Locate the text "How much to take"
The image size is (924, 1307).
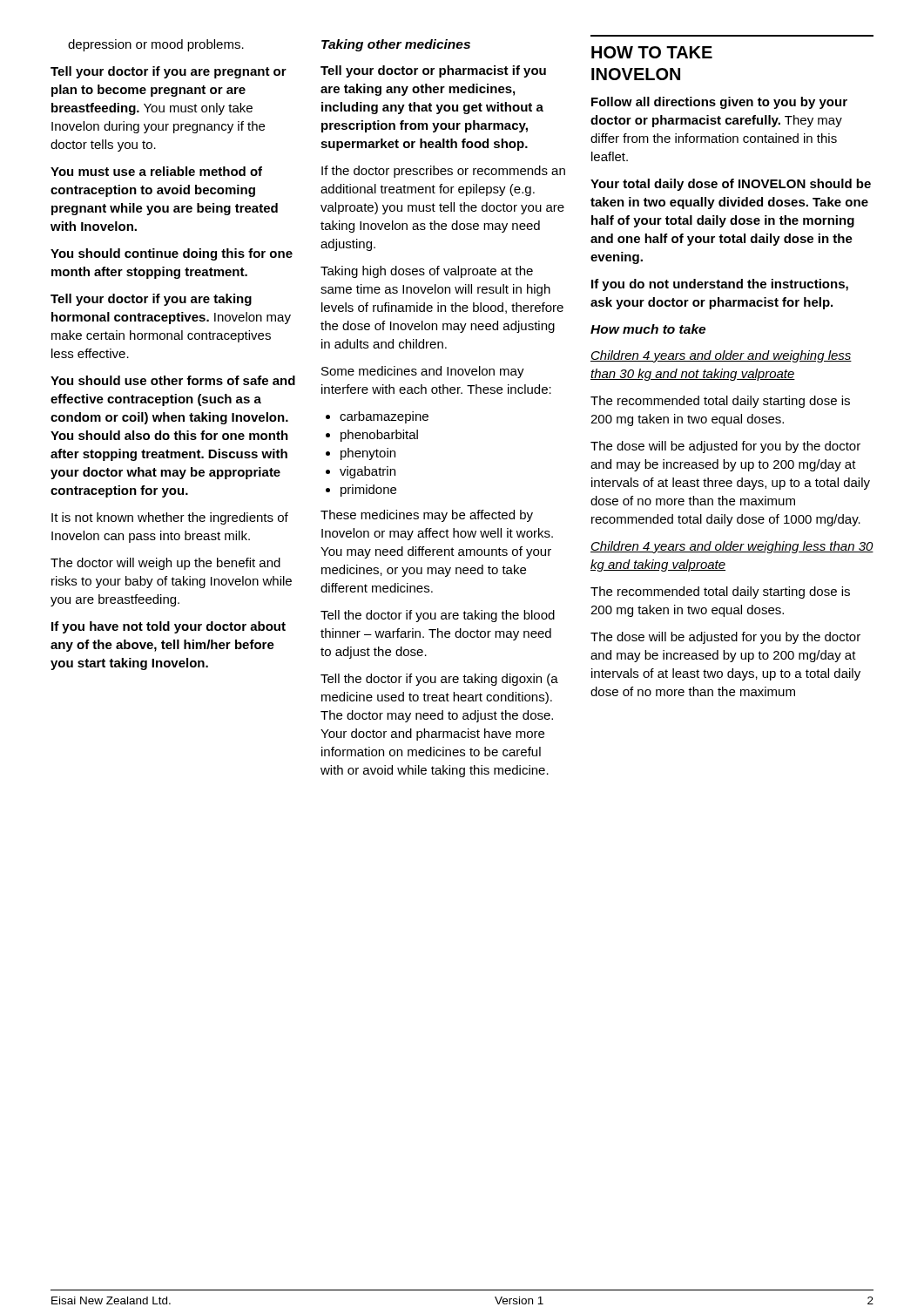(648, 329)
